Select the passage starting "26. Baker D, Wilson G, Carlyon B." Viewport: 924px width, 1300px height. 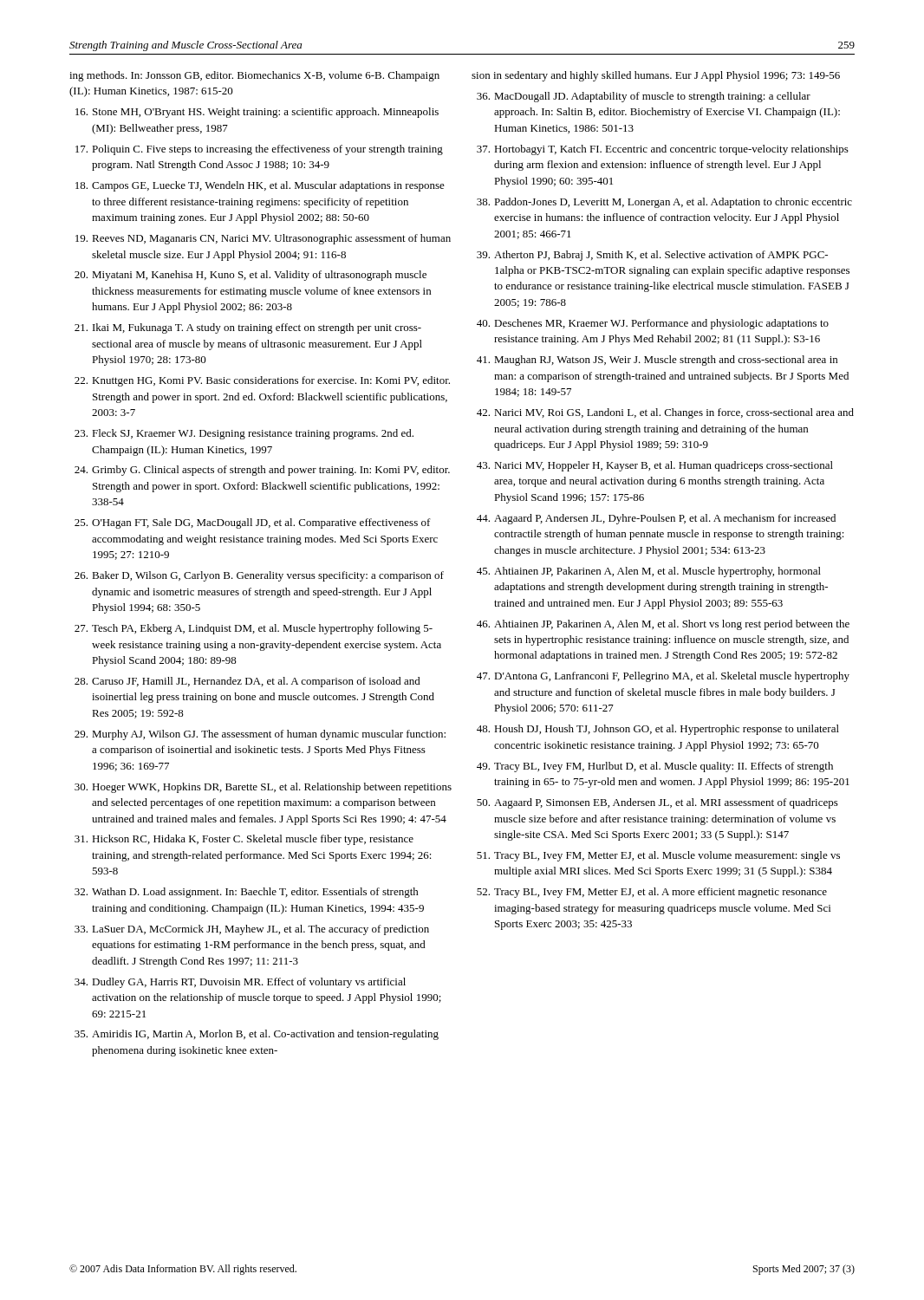261,592
